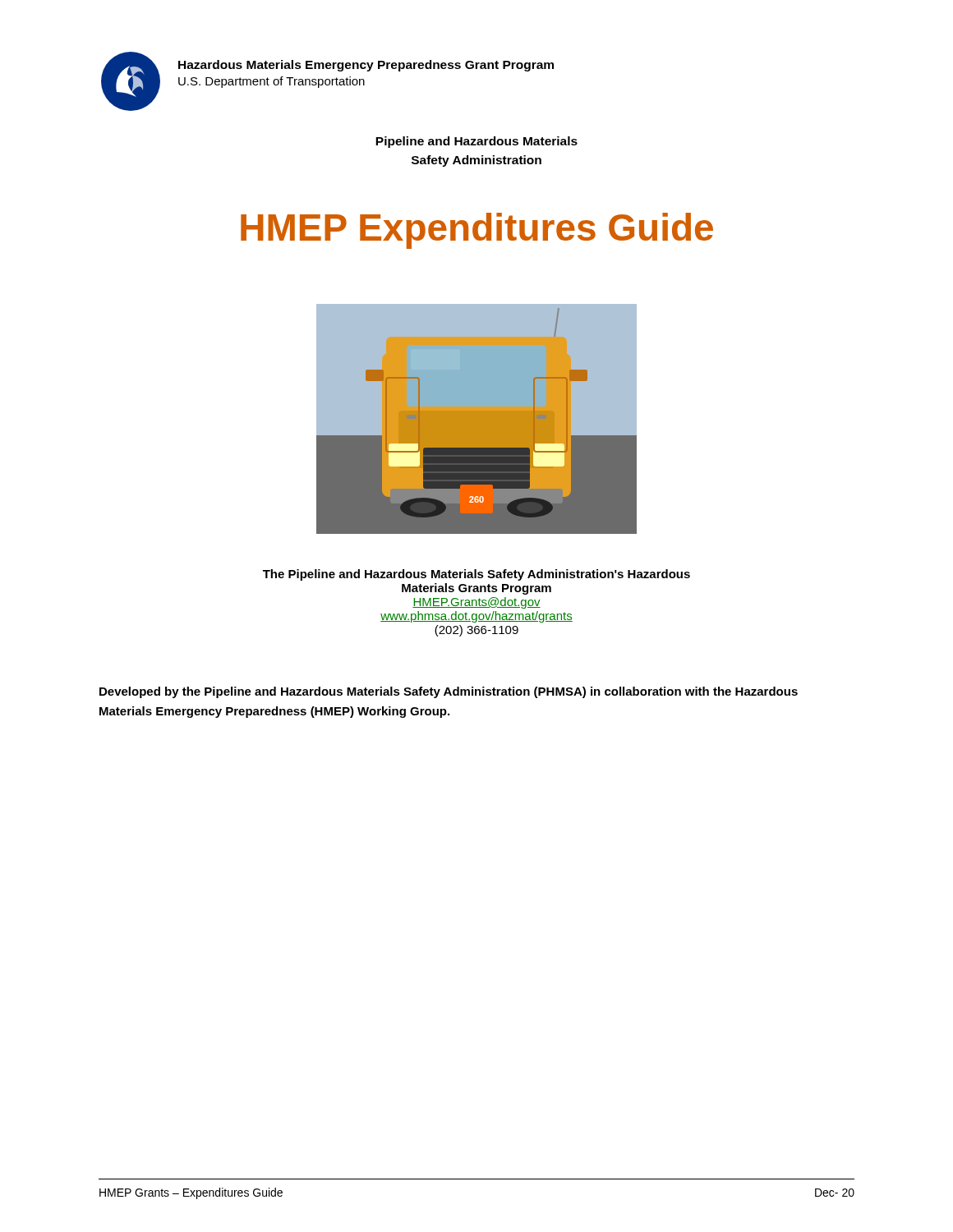Screen dimensions: 1232x953
Task: Select the title with the text "HMEP Expenditures Guide"
Action: pos(476,228)
